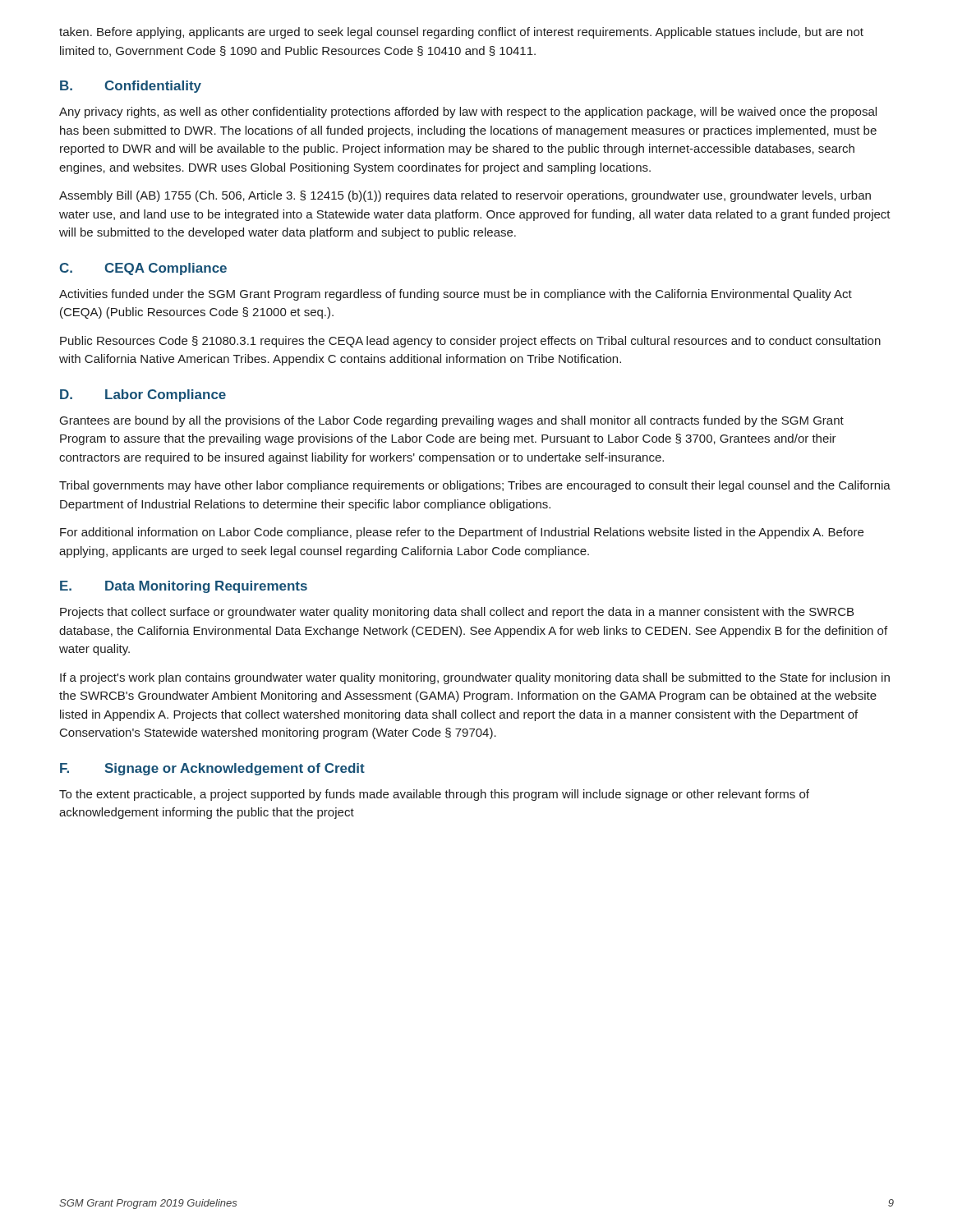
Task: Select the block starting "C. CEQA Compliance"
Action: tap(143, 268)
